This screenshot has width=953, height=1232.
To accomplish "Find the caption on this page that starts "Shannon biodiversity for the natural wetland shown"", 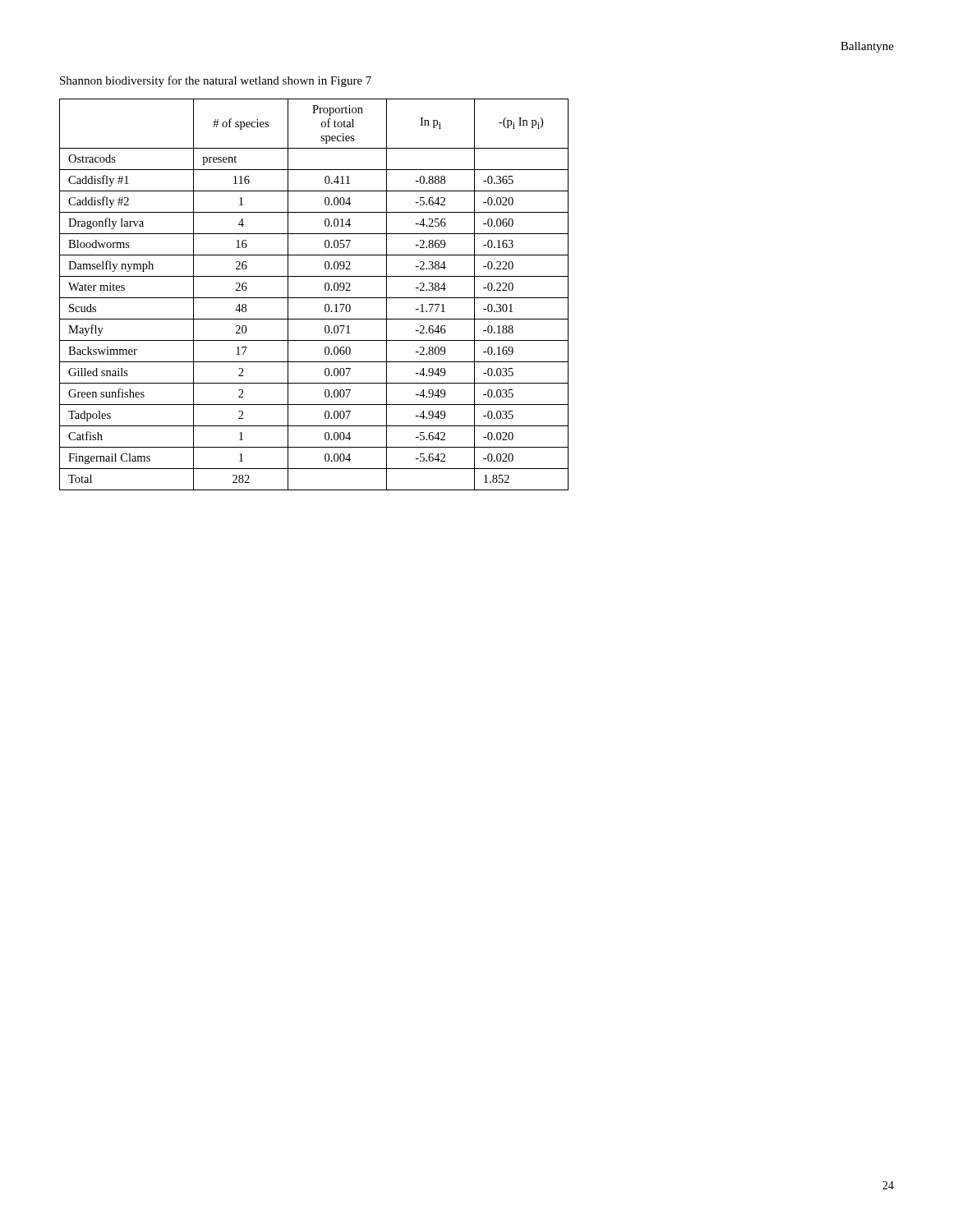I will [x=215, y=81].
